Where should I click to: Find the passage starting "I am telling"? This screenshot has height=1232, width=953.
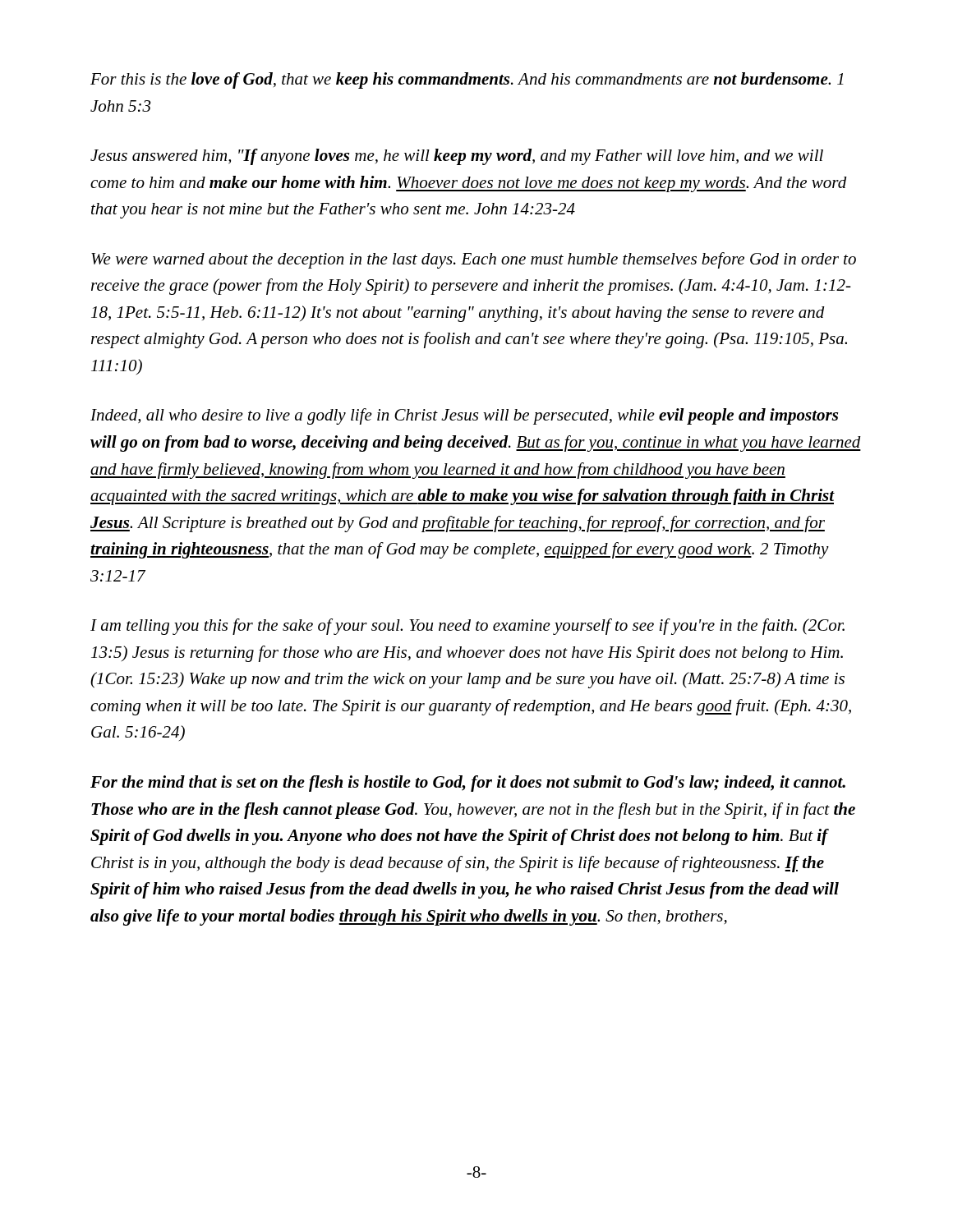[x=471, y=679]
